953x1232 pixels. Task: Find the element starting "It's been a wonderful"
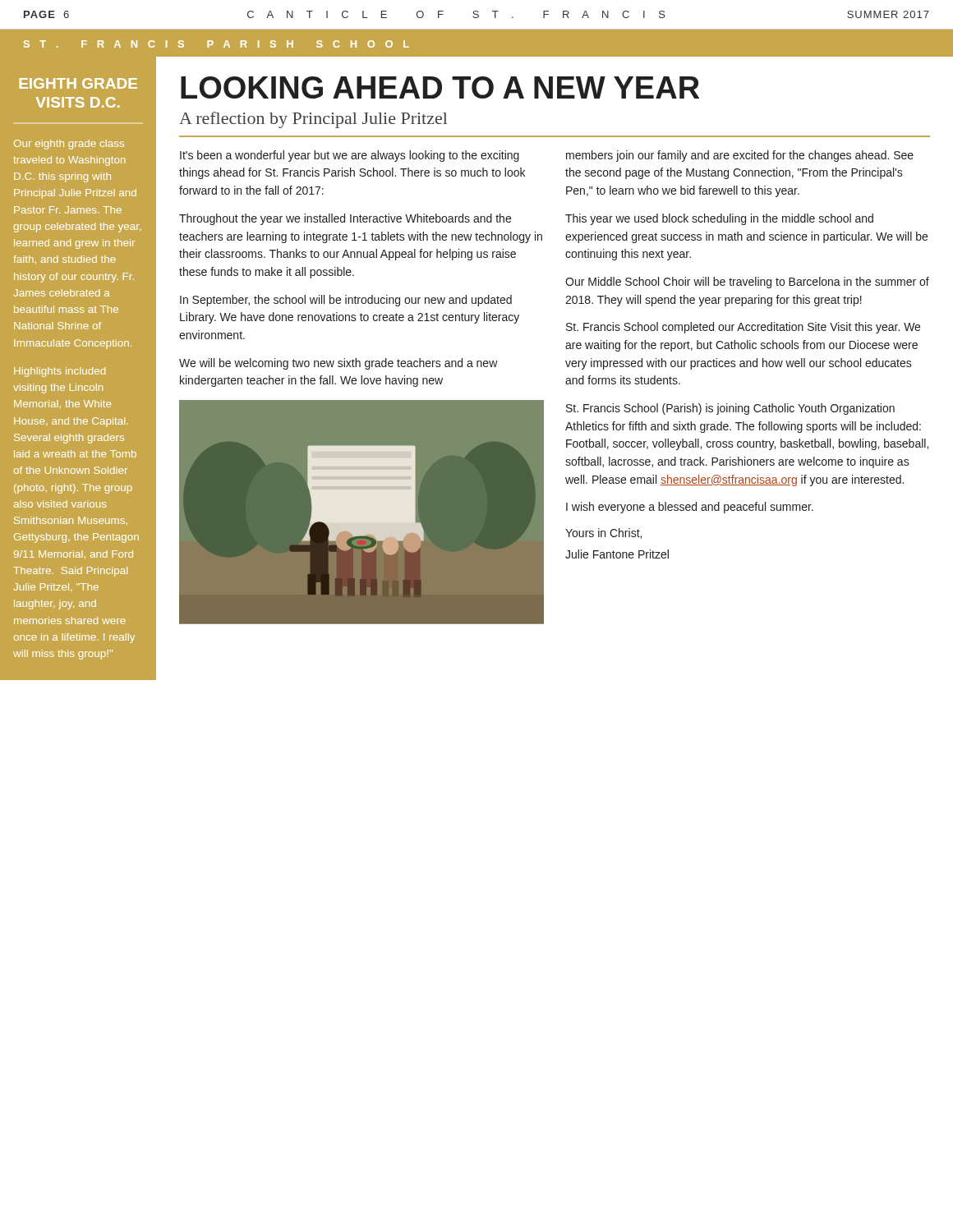pos(352,173)
